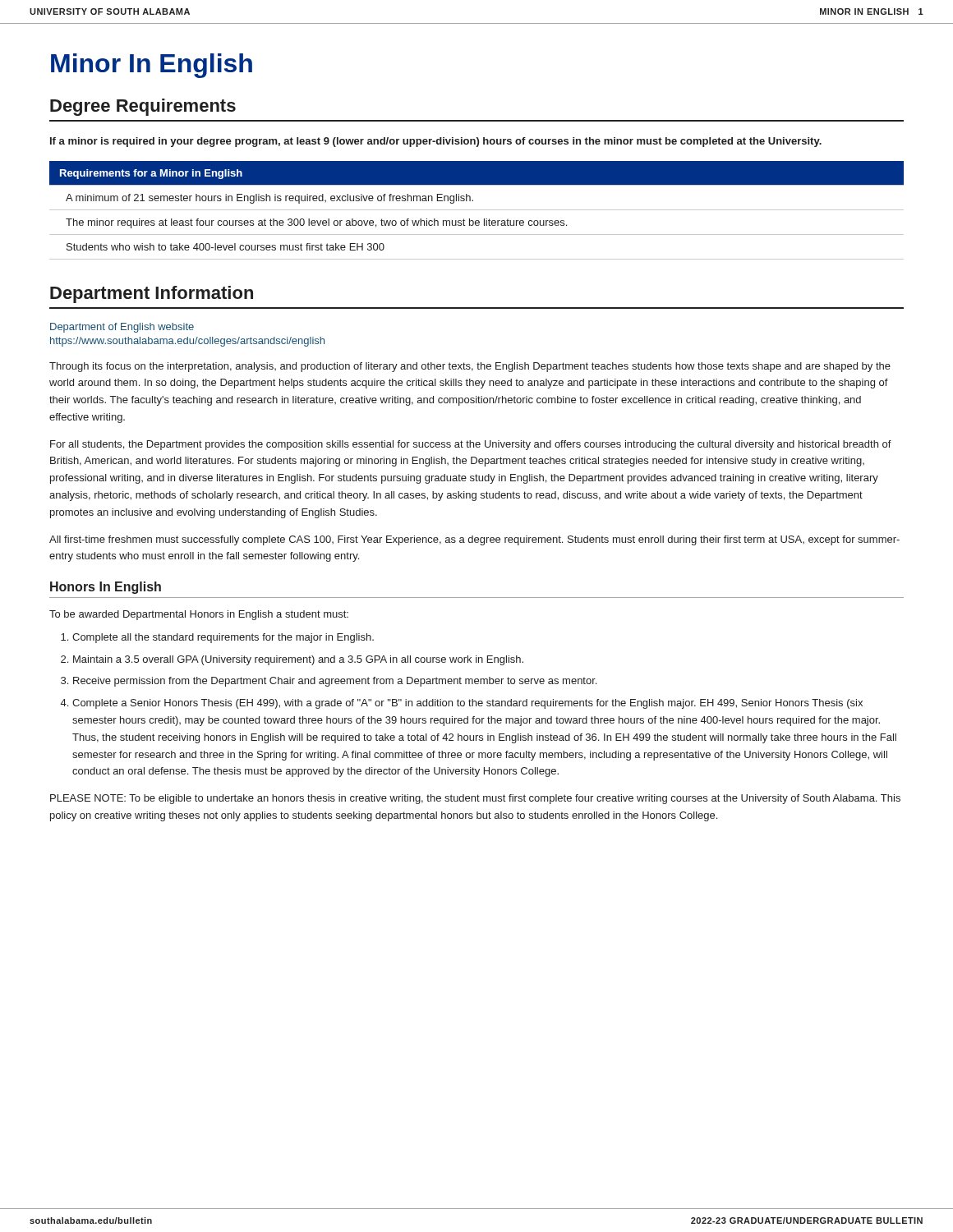Find the block on this page that starts "Receive permission from the Department Chair and"
The height and width of the screenshot is (1232, 953).
tap(488, 681)
